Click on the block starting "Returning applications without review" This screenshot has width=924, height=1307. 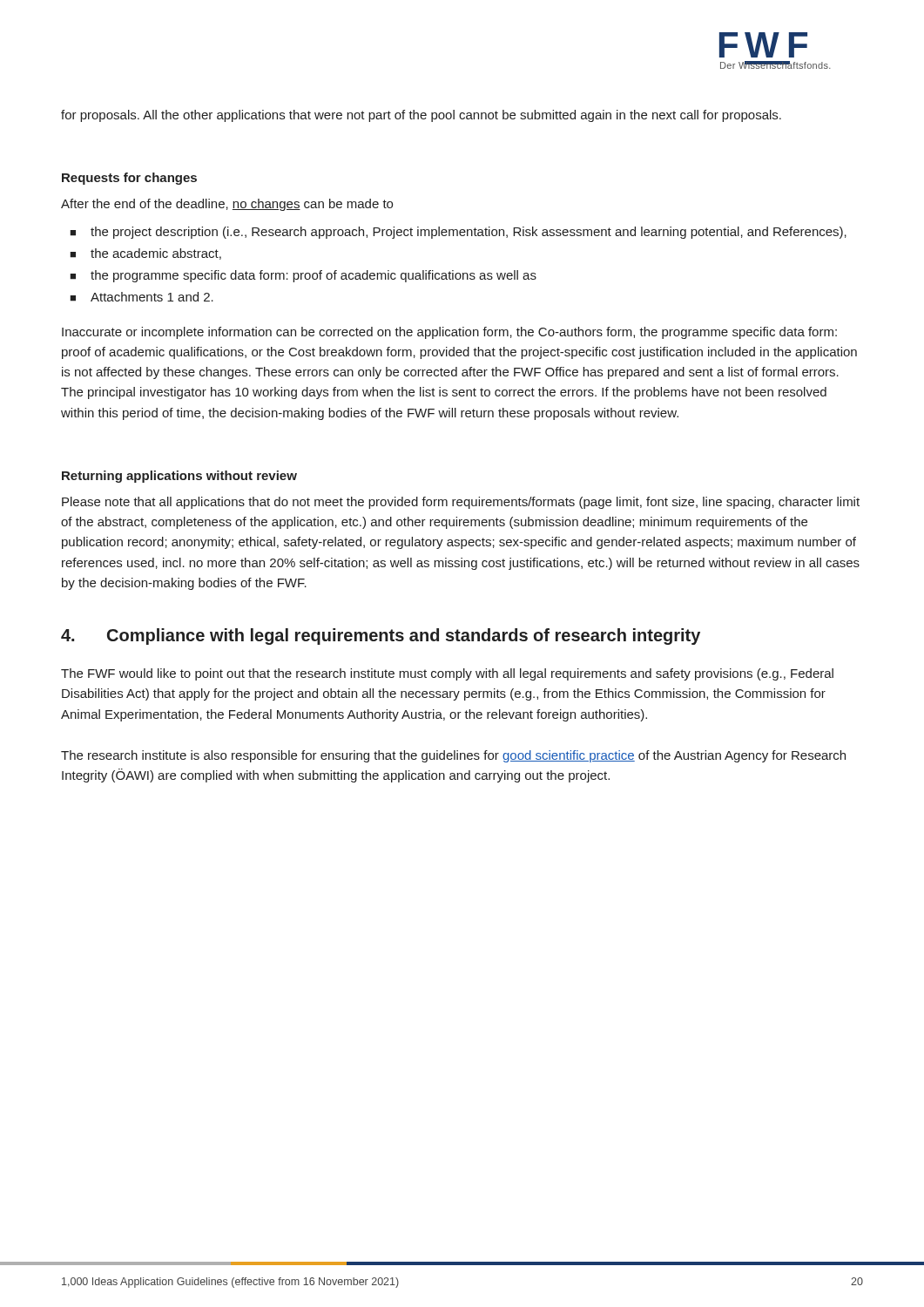tap(179, 475)
